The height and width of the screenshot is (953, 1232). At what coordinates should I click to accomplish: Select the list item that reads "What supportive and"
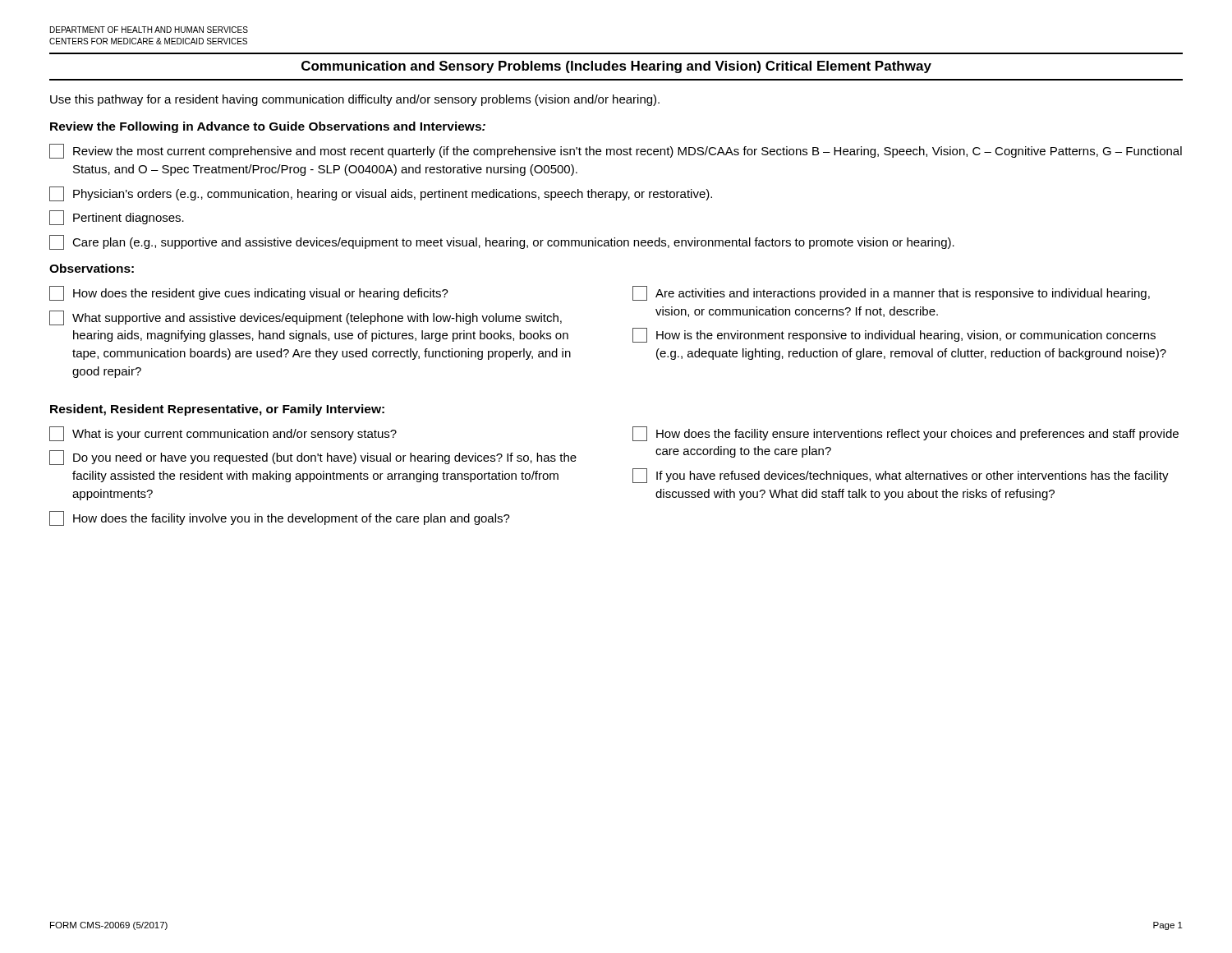point(324,344)
